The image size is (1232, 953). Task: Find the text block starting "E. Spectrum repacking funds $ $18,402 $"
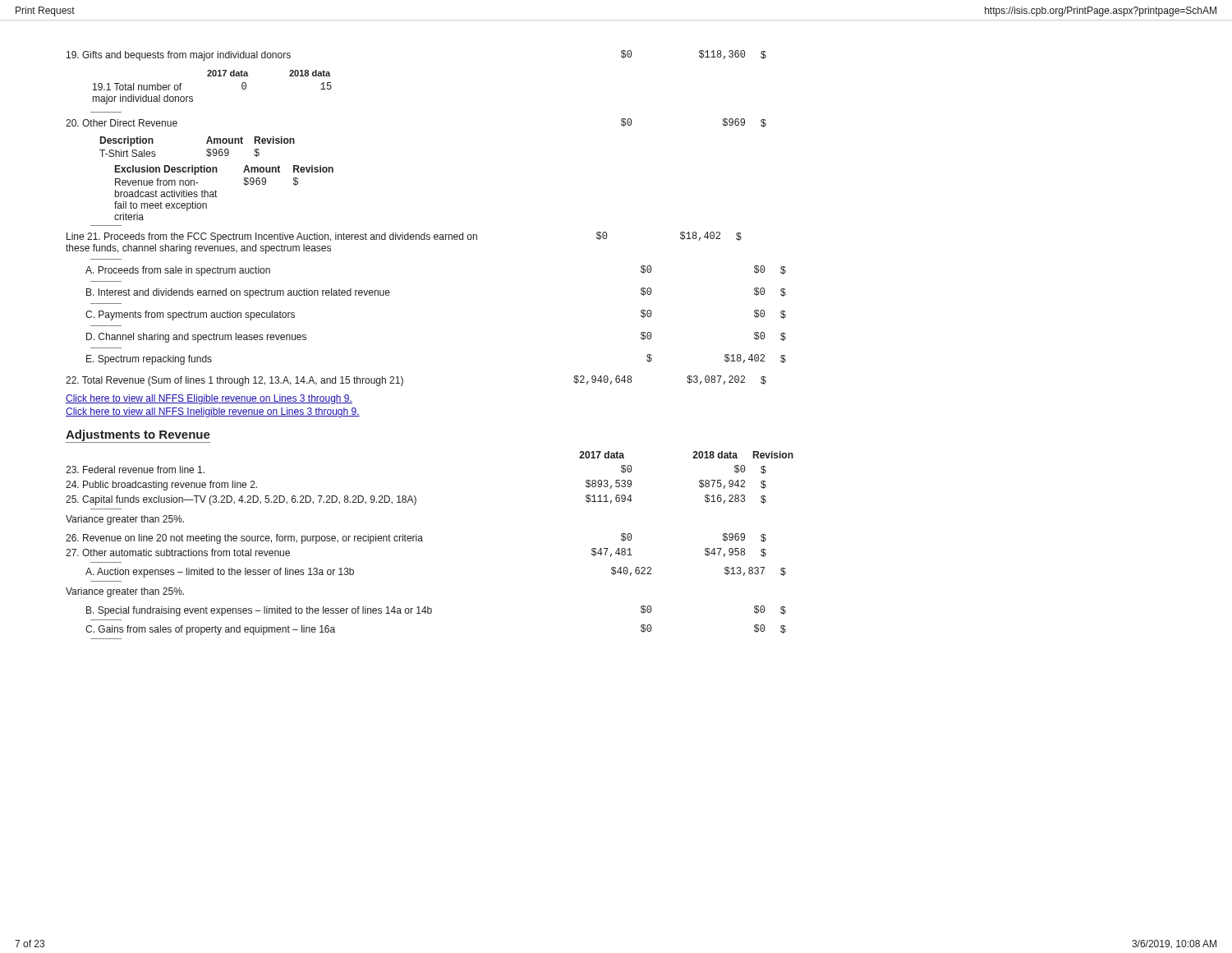coord(148,359)
